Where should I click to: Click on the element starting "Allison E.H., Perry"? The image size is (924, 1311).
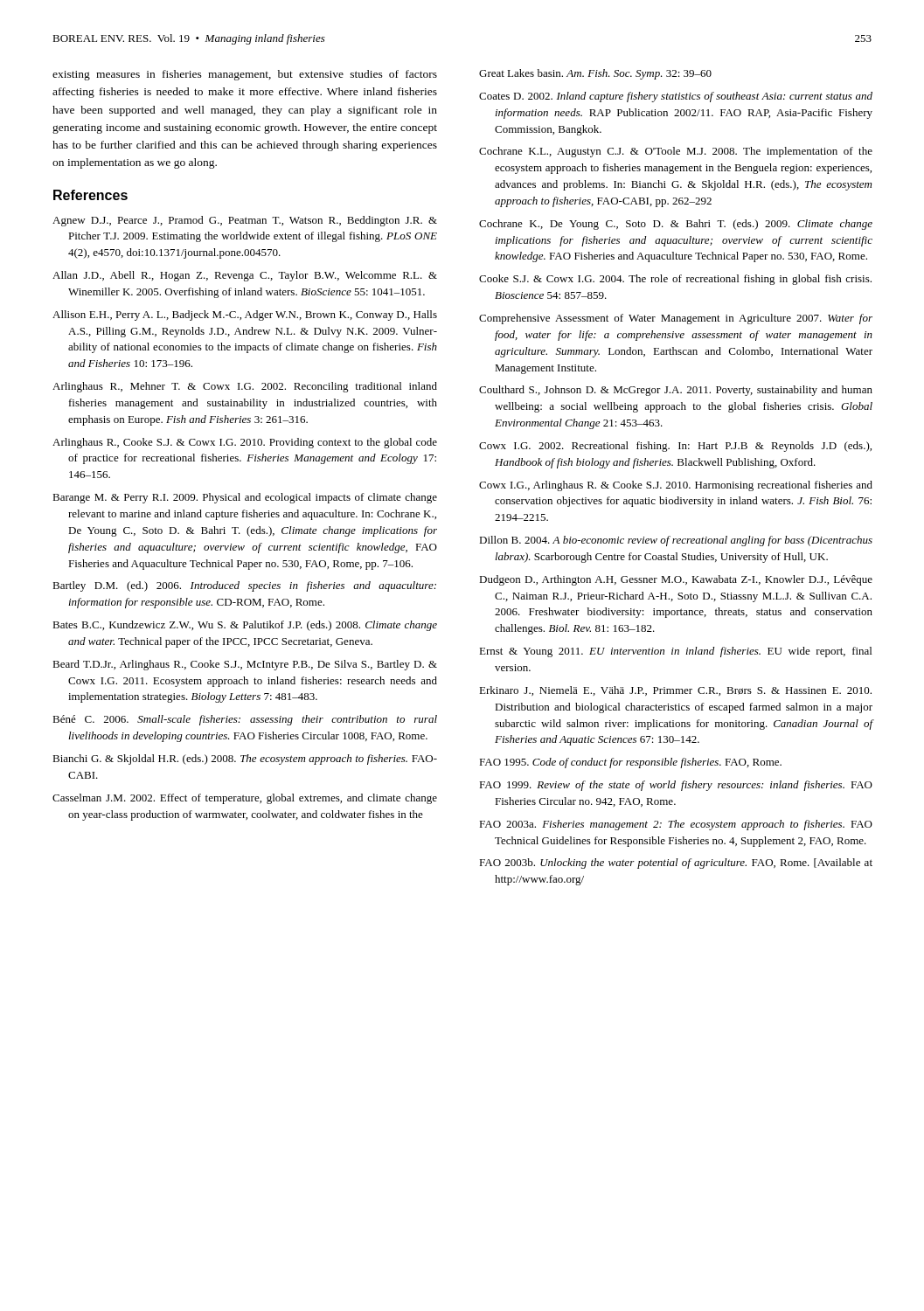[245, 339]
